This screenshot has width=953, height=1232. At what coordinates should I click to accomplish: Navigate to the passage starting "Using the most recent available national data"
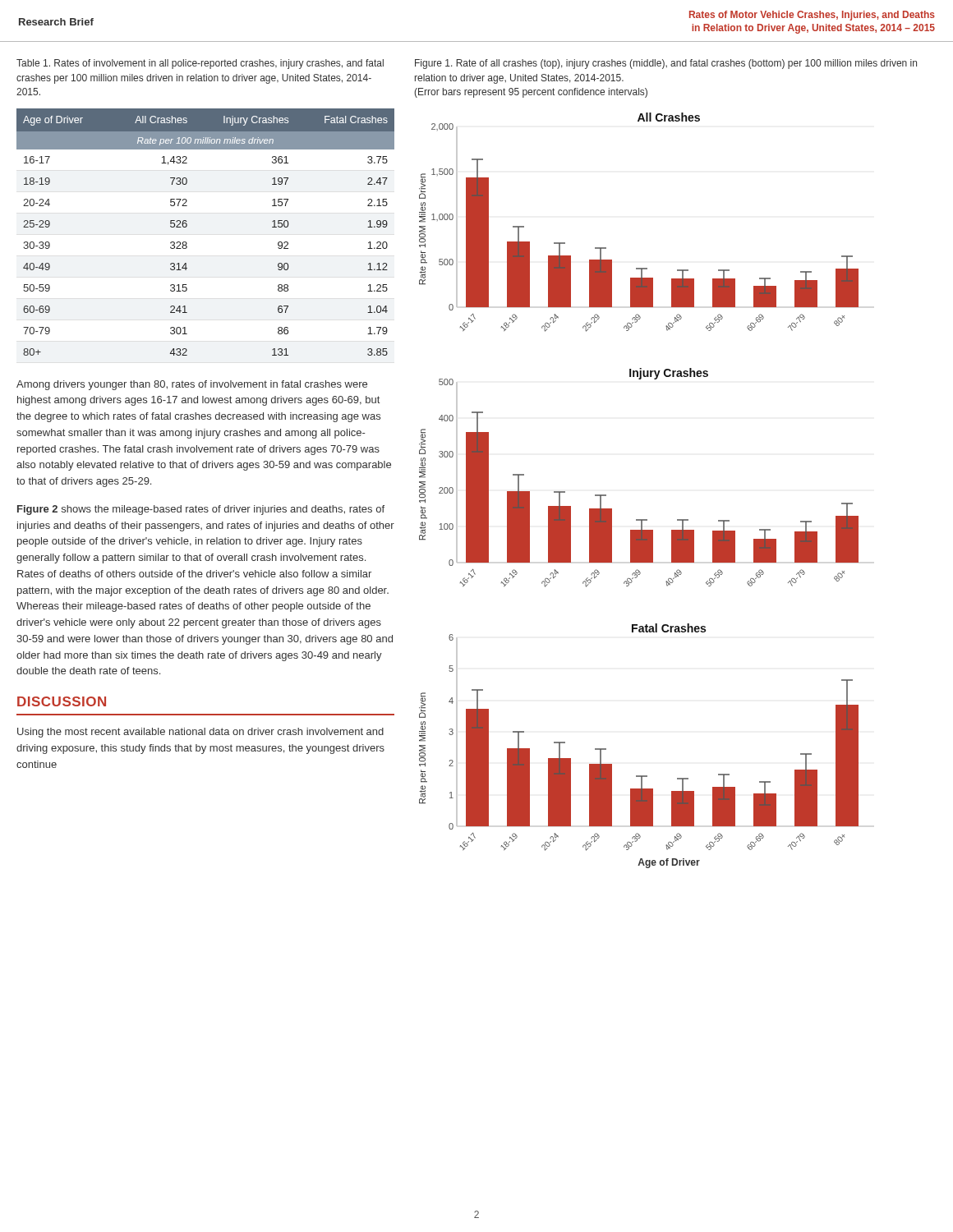click(x=200, y=748)
